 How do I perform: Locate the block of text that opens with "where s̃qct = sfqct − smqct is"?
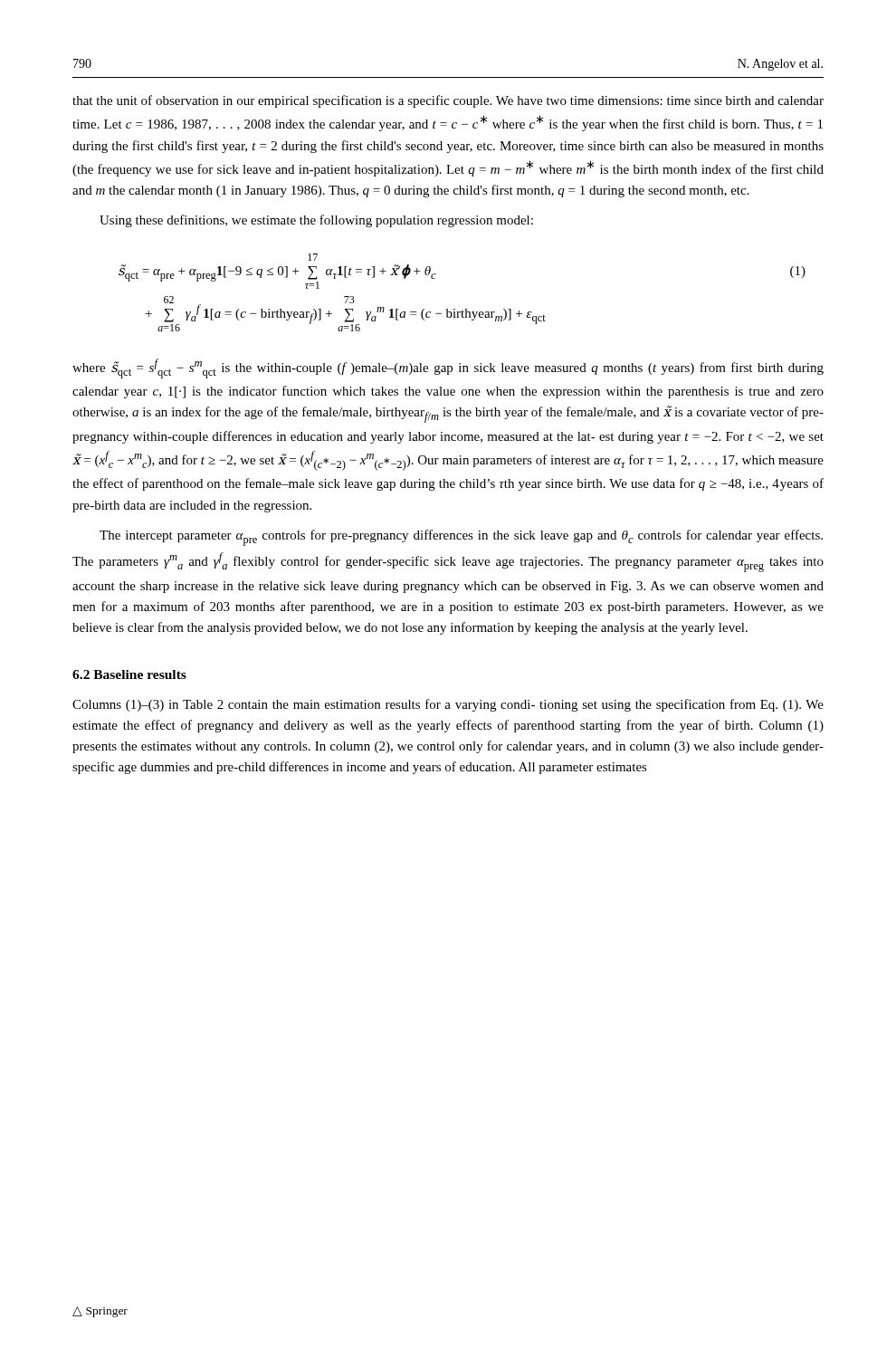pos(448,434)
